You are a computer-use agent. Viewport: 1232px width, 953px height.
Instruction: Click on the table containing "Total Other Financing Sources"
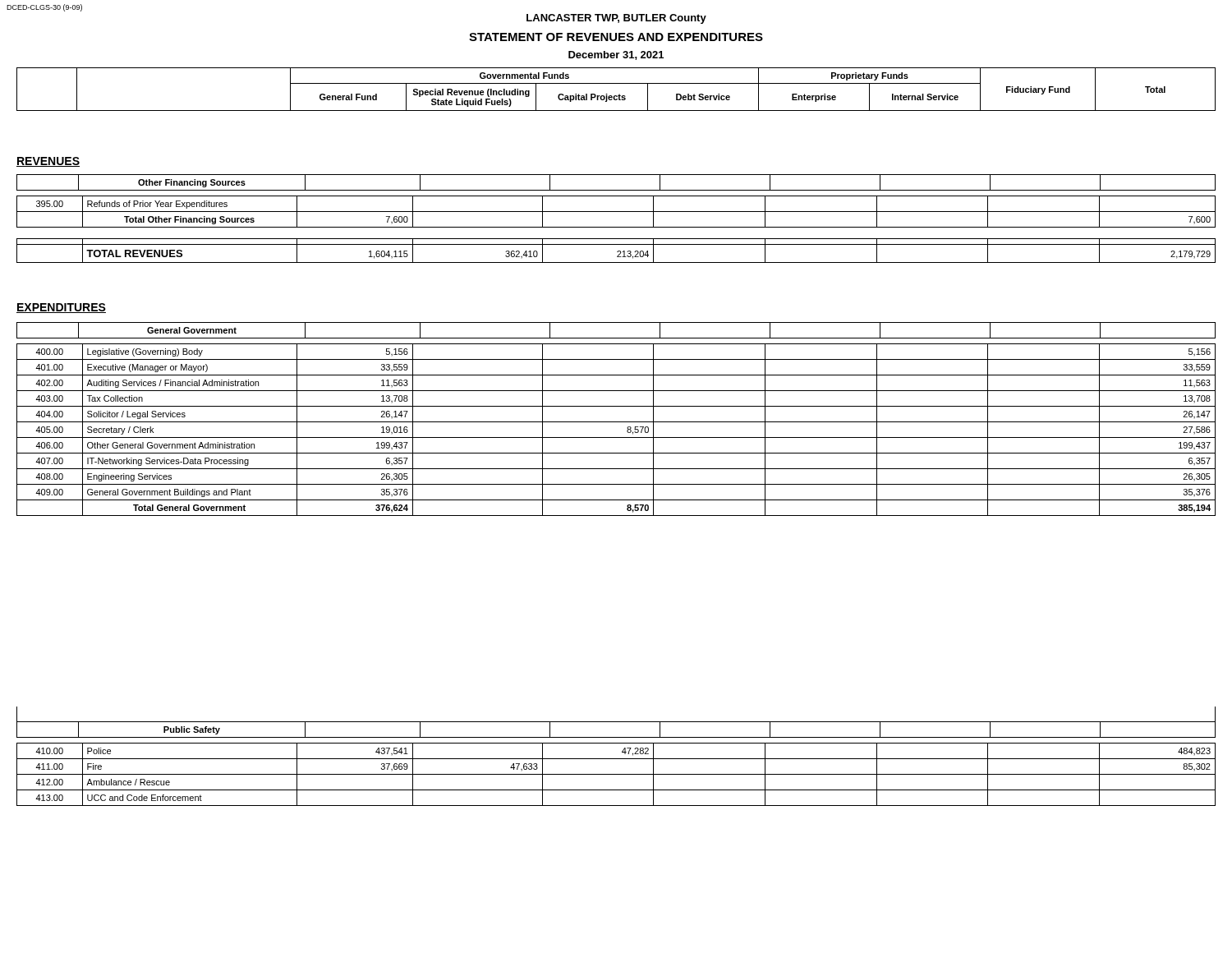pos(616,212)
